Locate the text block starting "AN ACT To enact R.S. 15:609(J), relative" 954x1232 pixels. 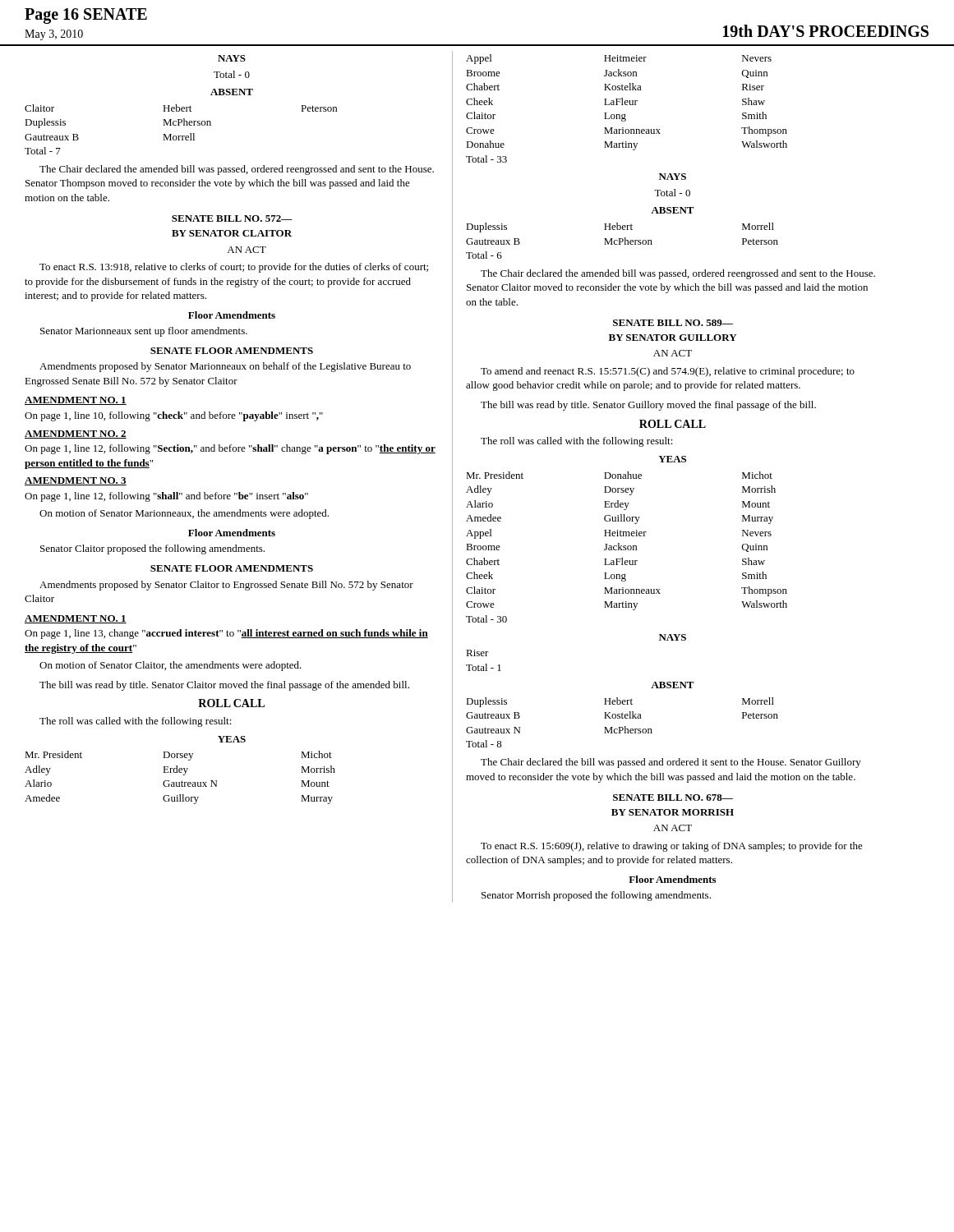point(673,844)
